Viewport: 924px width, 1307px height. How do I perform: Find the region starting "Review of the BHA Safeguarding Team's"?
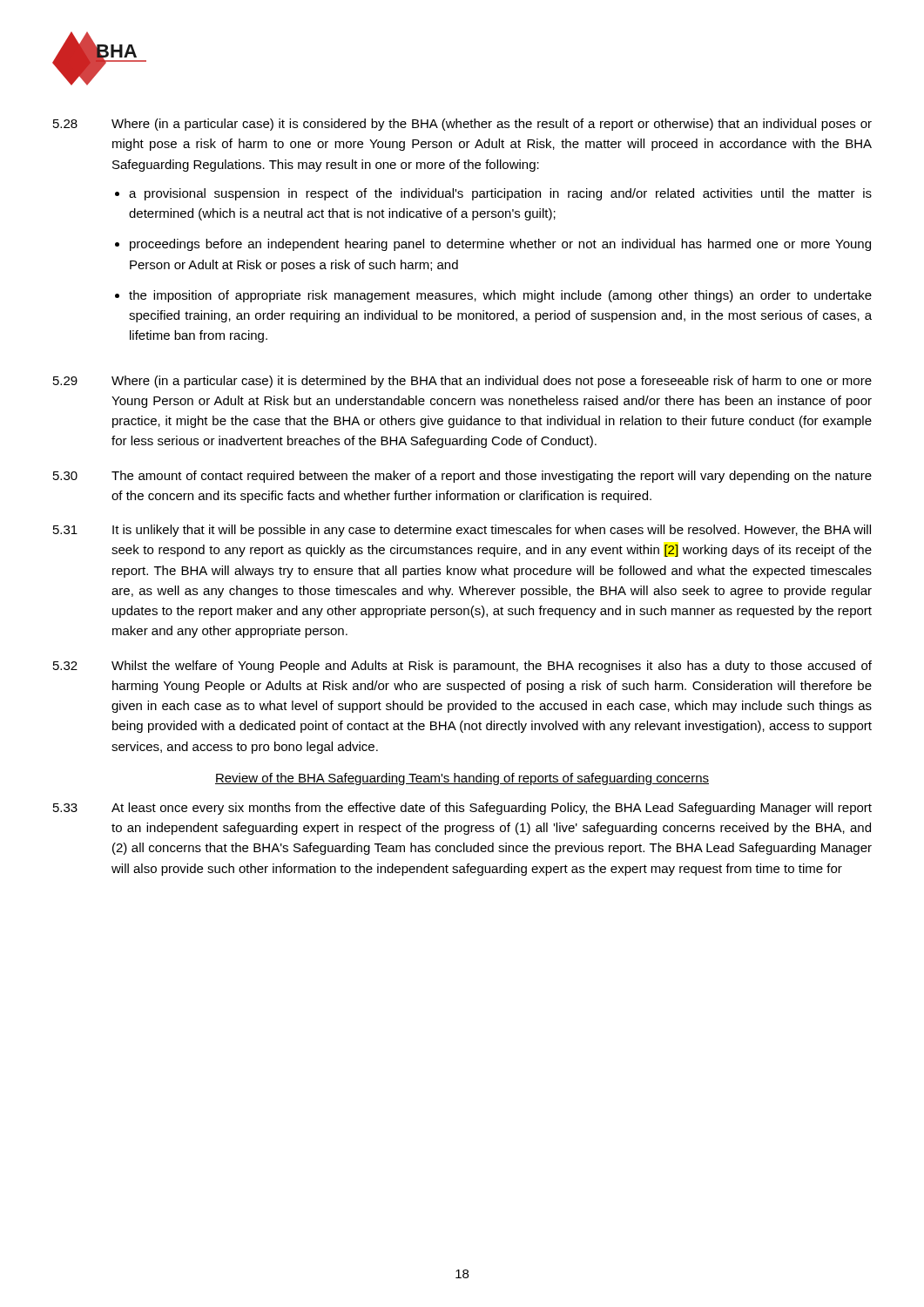point(462,777)
